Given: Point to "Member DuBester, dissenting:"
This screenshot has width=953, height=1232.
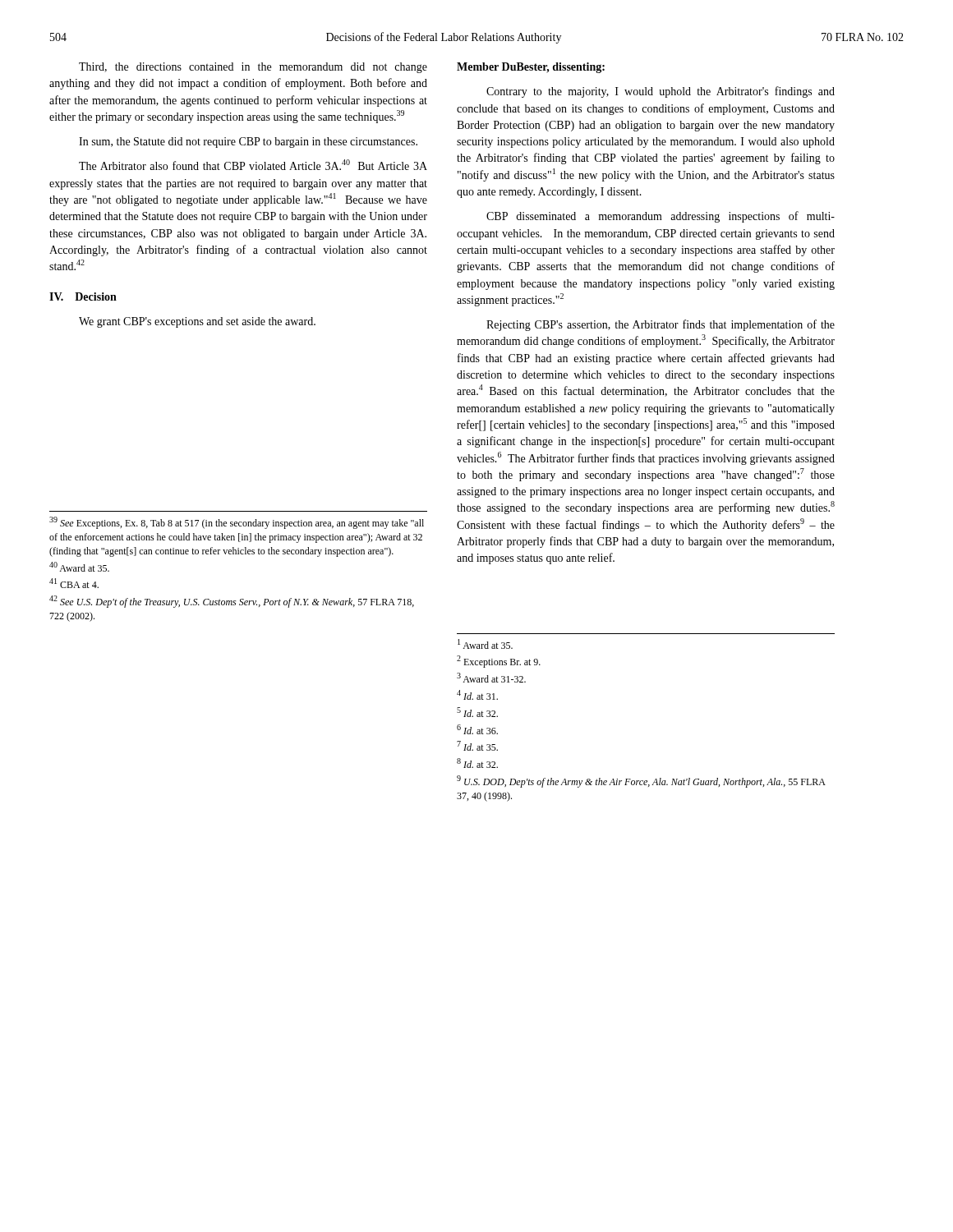Looking at the screenshot, I should point(531,68).
